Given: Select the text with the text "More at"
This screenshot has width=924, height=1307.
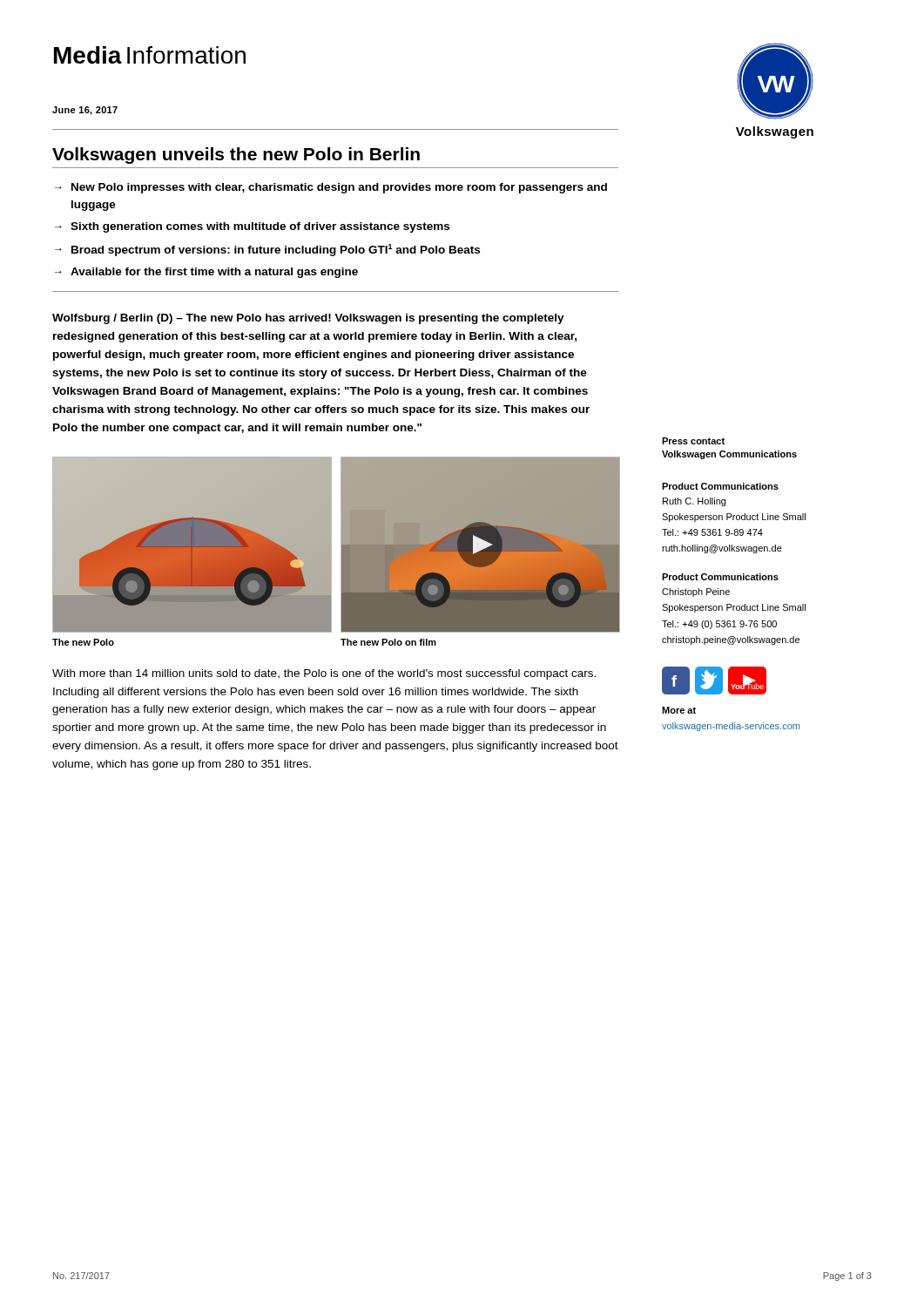Looking at the screenshot, I should coord(679,710).
